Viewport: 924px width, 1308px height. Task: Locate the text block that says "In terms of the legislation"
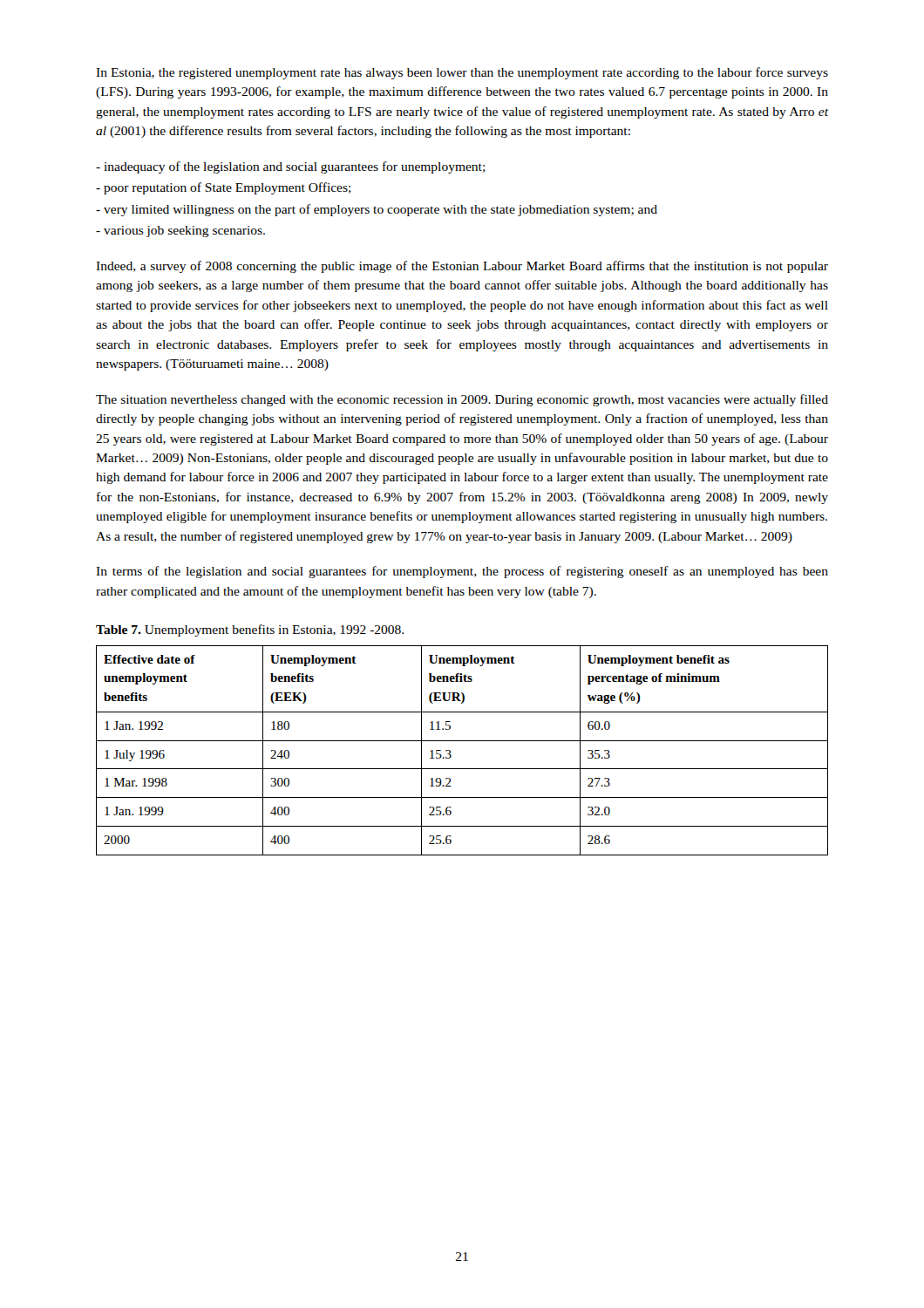[462, 581]
